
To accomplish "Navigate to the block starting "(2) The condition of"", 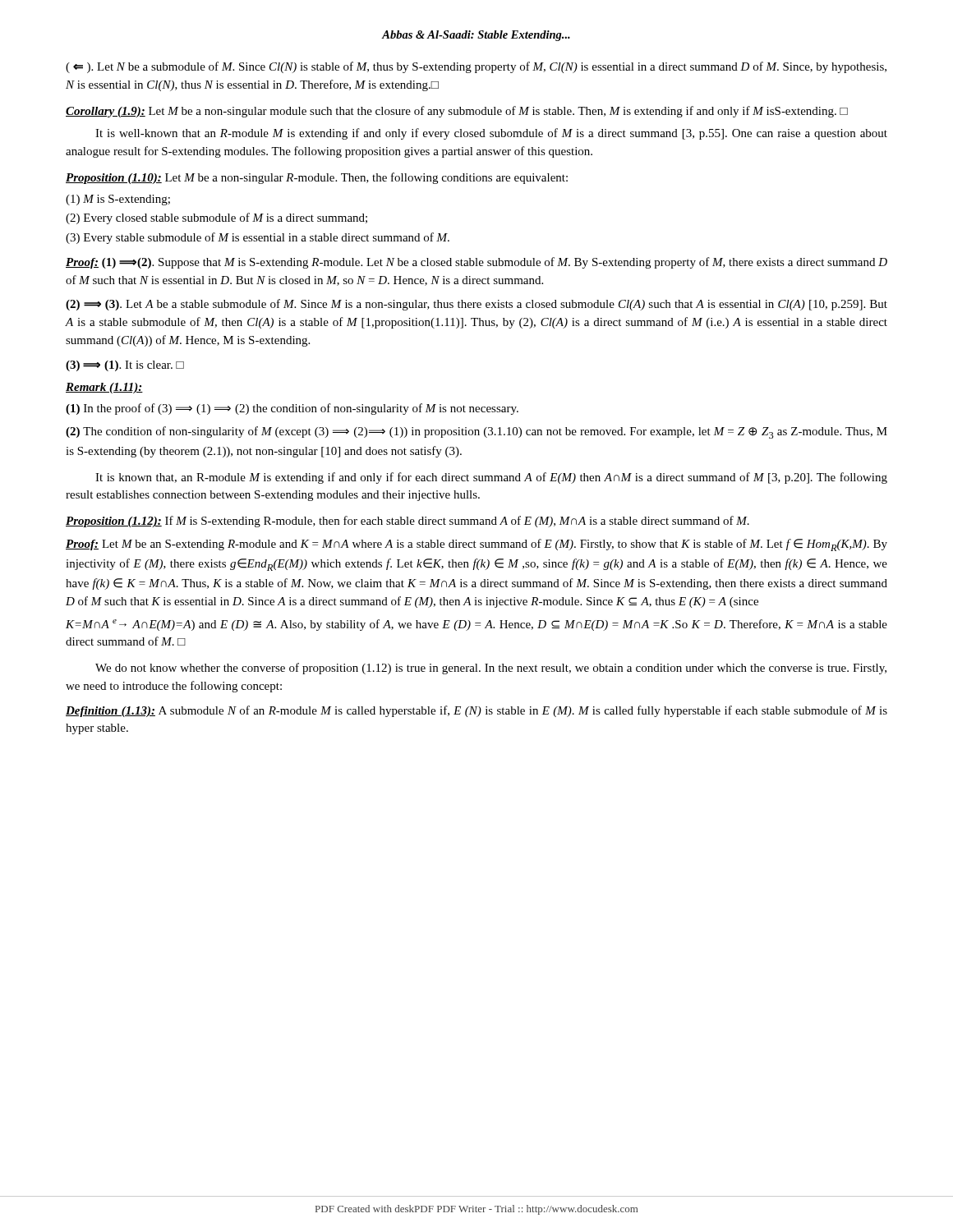I will [476, 442].
